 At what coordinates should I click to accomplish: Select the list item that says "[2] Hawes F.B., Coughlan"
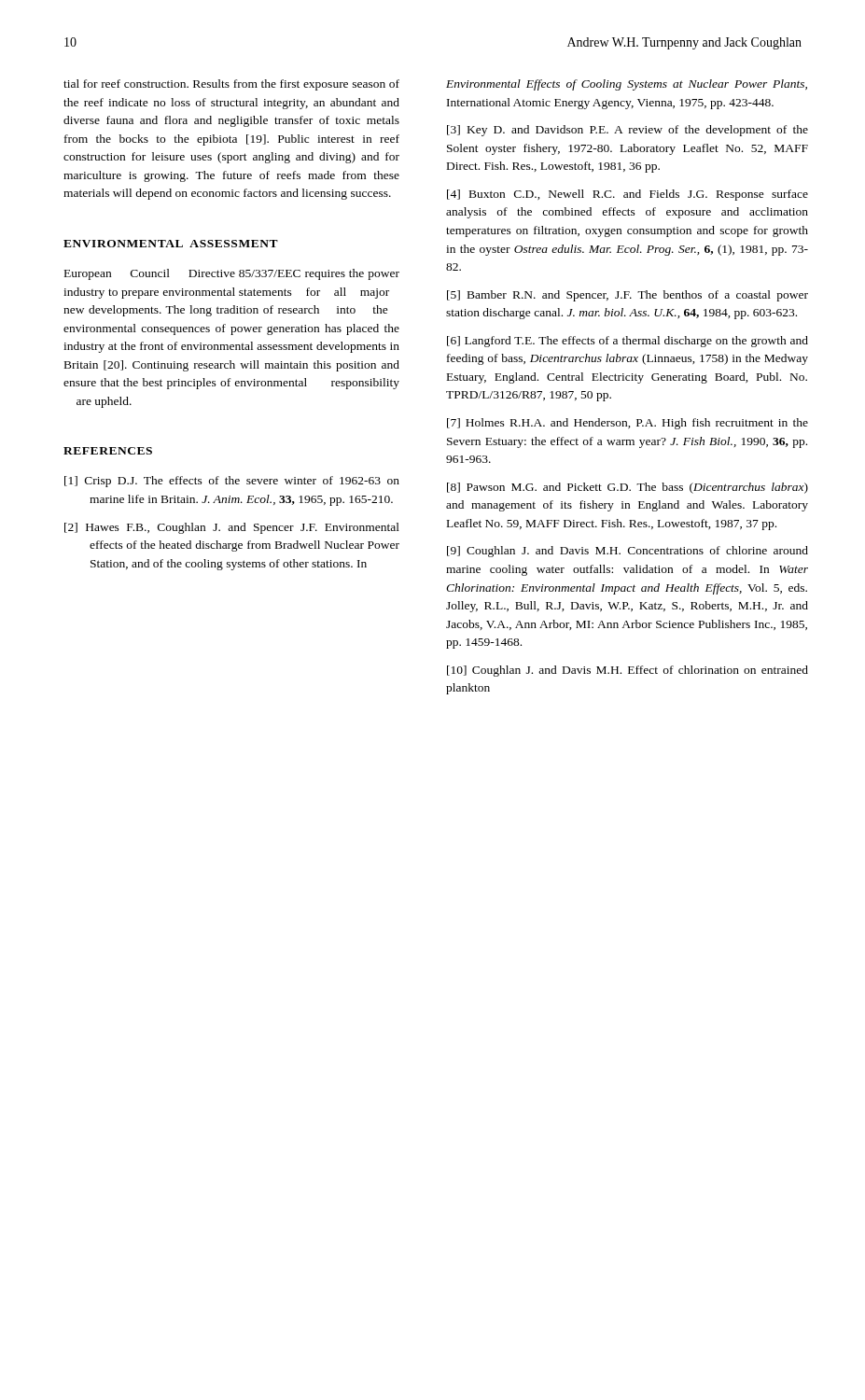click(x=231, y=545)
